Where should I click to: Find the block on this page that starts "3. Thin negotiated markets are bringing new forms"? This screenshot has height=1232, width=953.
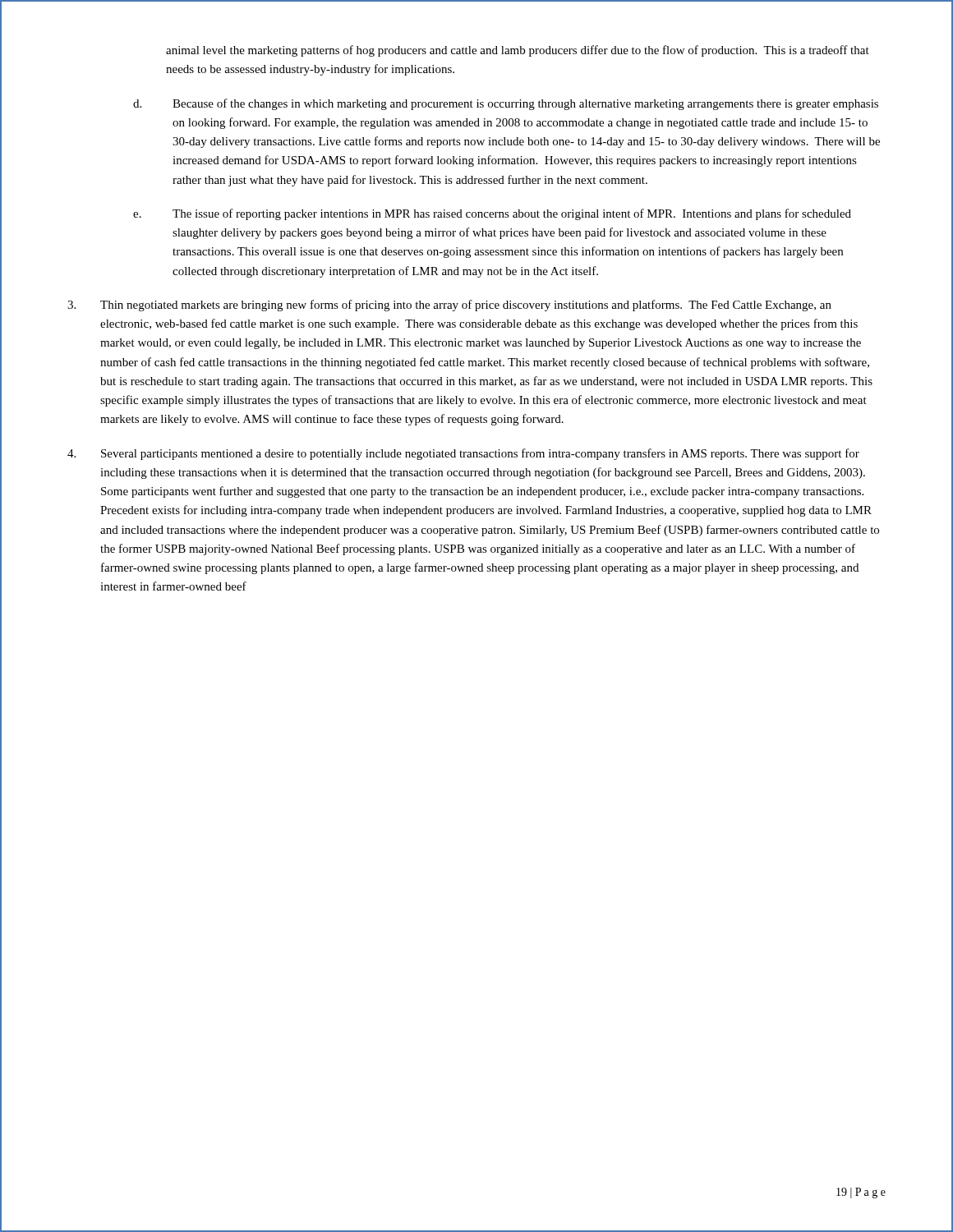tap(476, 362)
